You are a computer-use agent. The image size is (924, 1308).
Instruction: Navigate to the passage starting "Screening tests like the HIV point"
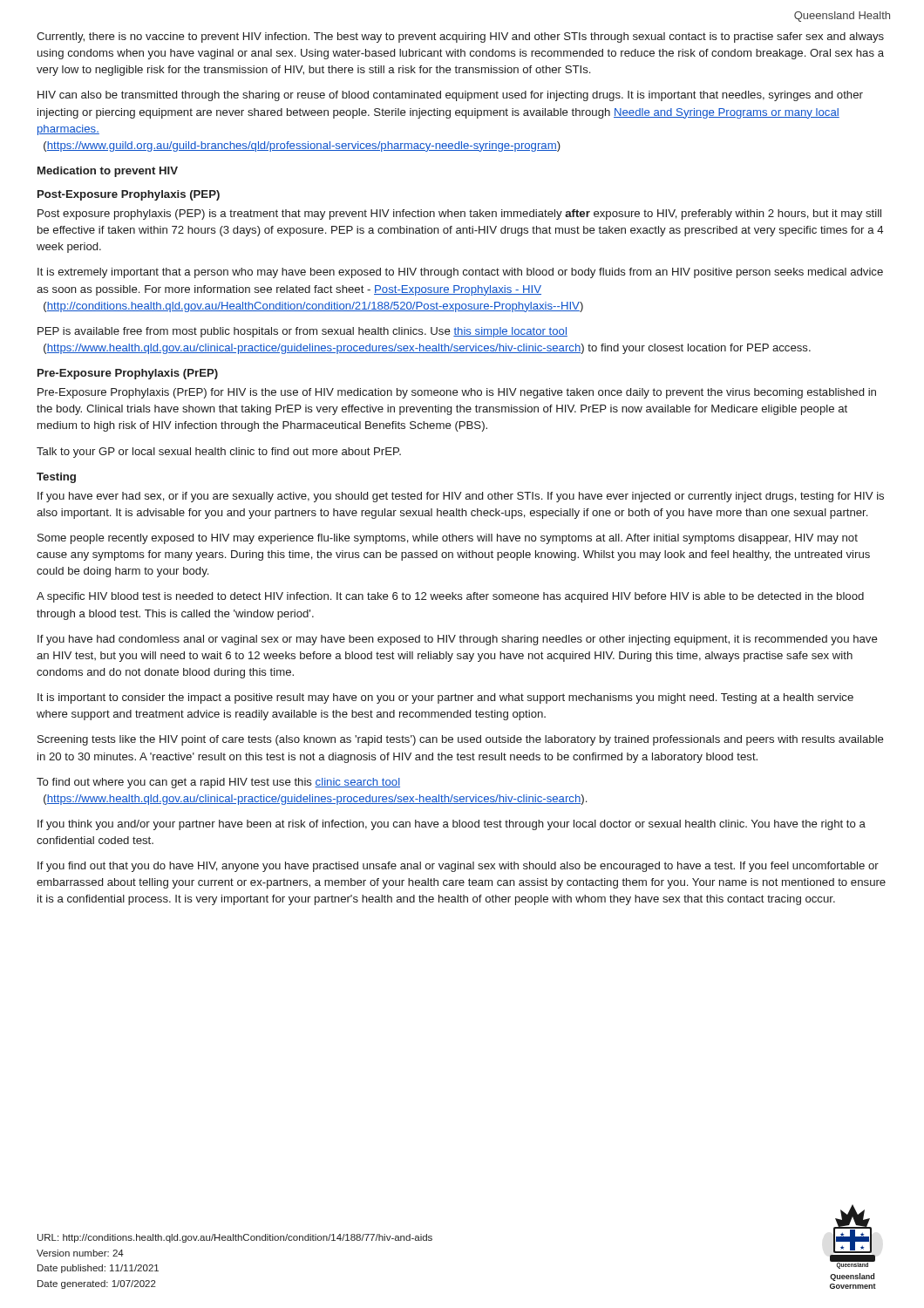tap(460, 748)
